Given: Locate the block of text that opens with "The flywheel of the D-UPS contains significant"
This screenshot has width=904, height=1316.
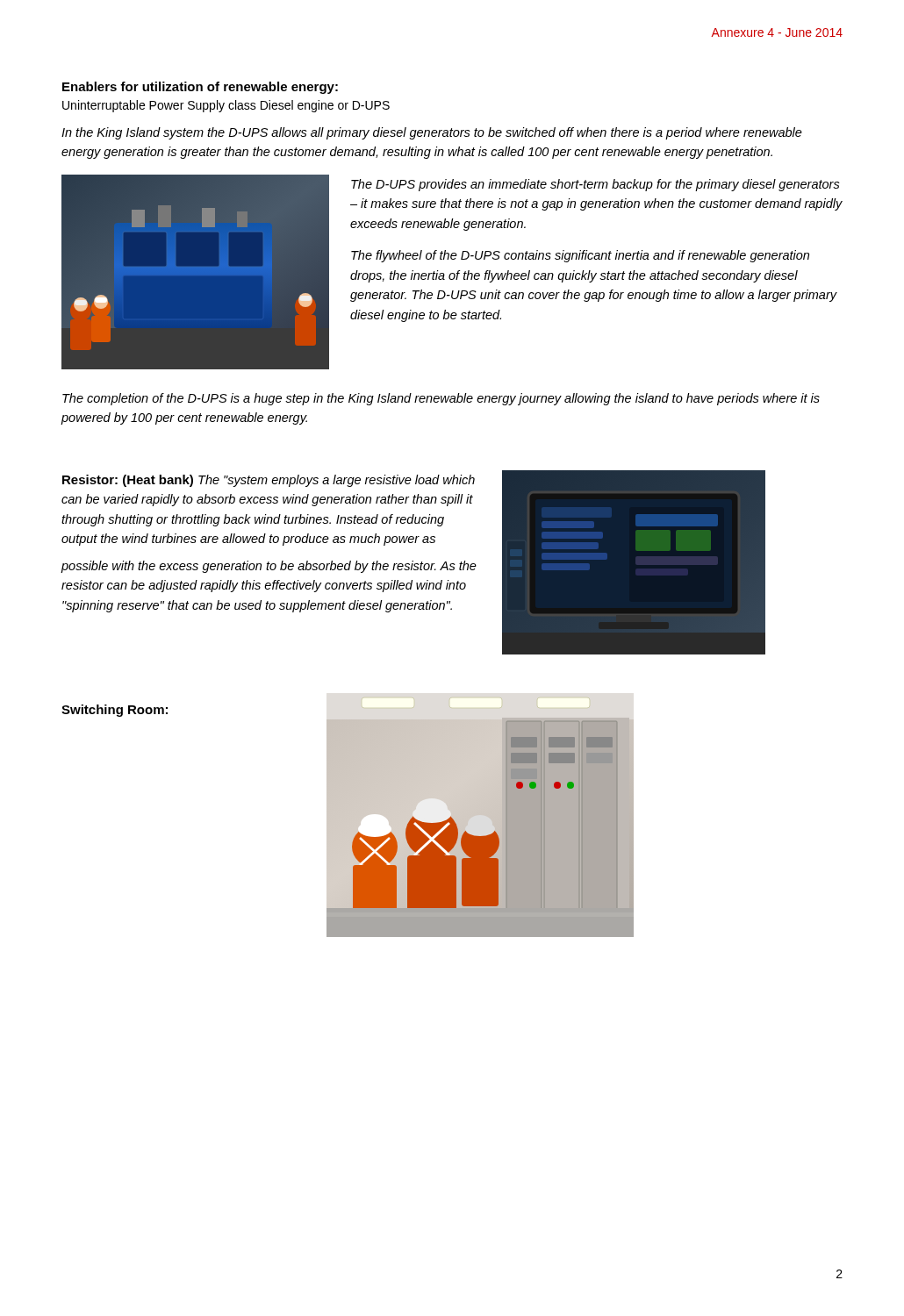Looking at the screenshot, I should coord(593,285).
